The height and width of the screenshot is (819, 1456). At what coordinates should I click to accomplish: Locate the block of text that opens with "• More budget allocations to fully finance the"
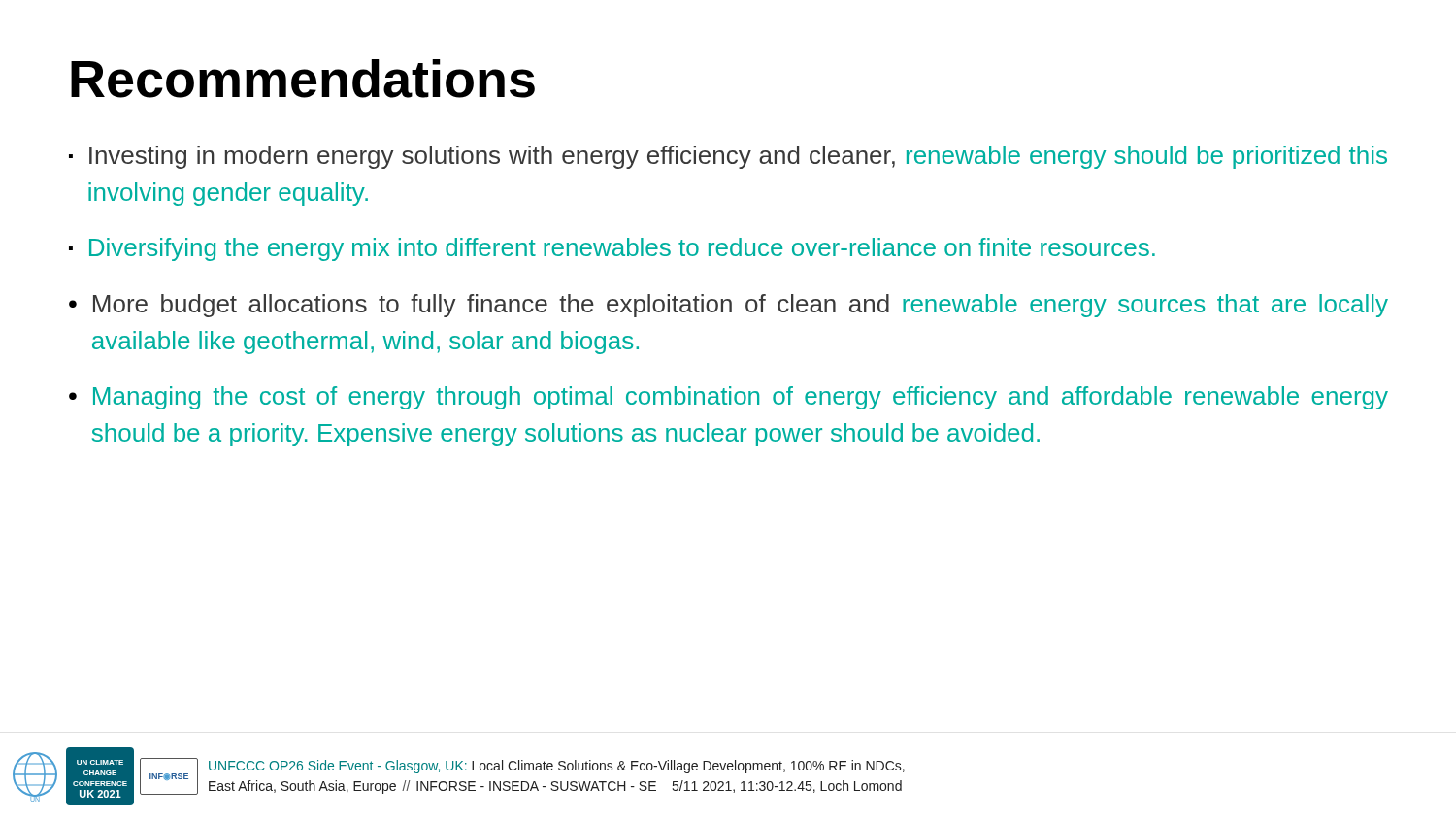pyautogui.click(x=728, y=323)
